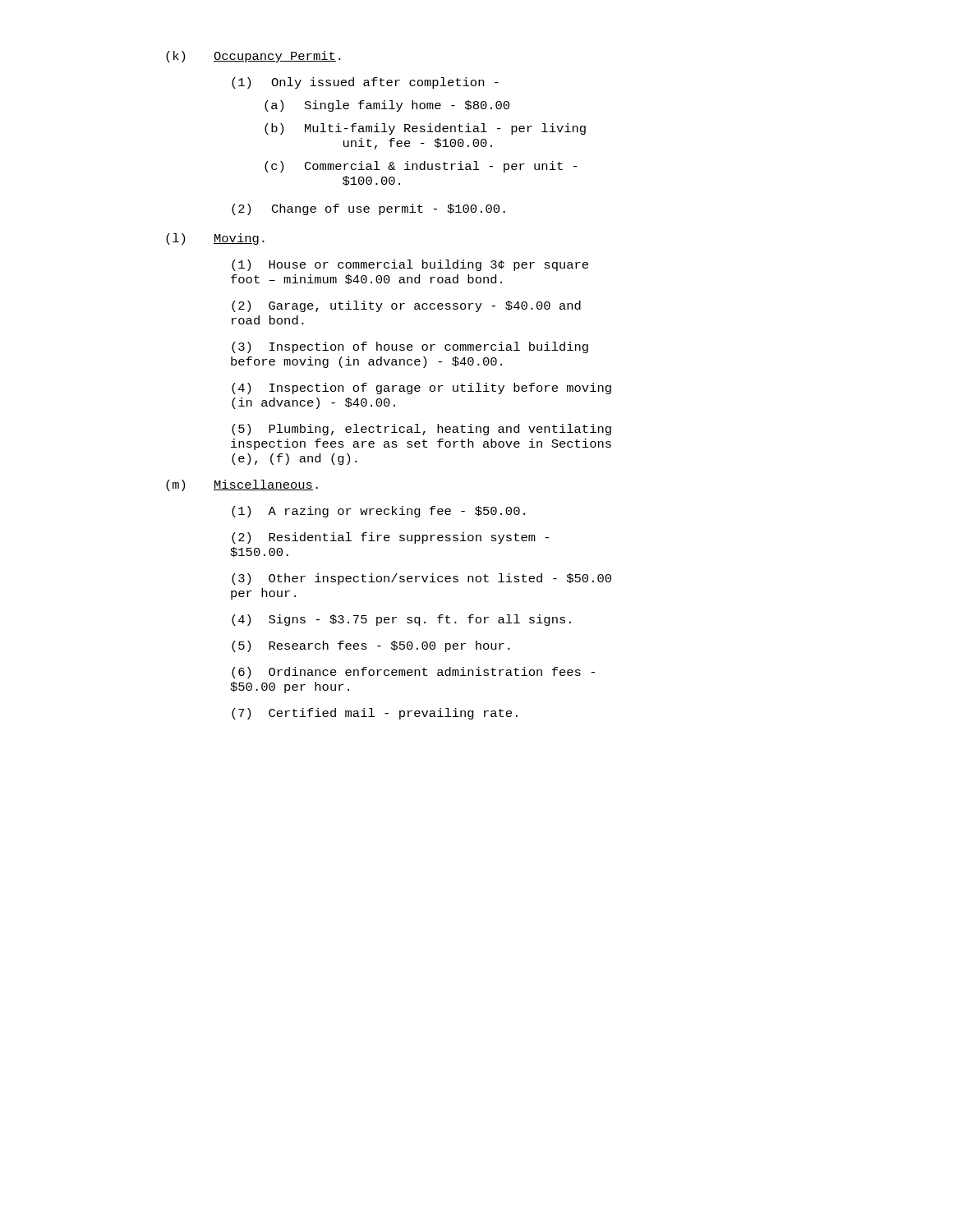Point to the text block starting "(5) Plumbing, electrical,"

tap(421, 444)
